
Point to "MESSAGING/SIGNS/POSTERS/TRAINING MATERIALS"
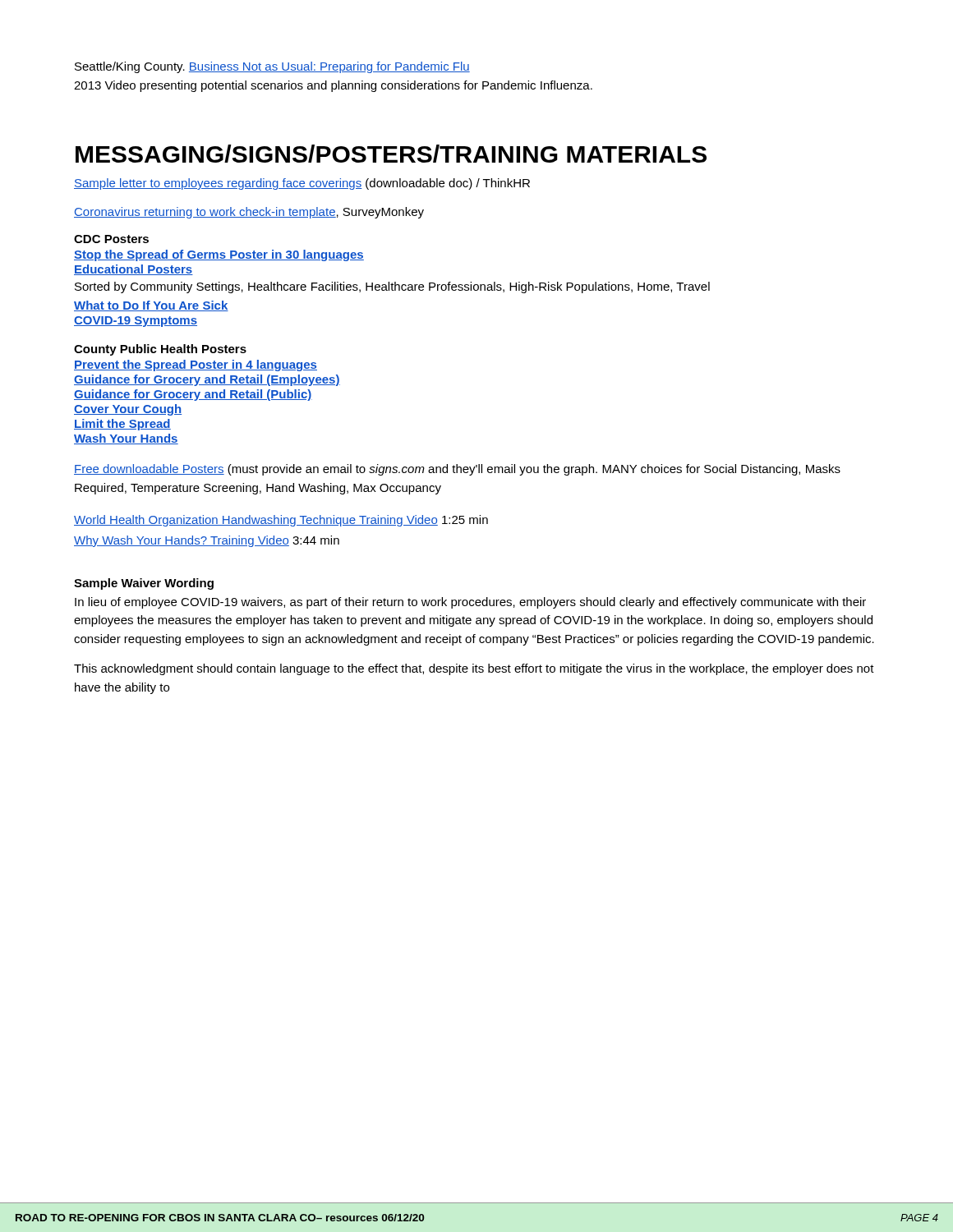391,154
